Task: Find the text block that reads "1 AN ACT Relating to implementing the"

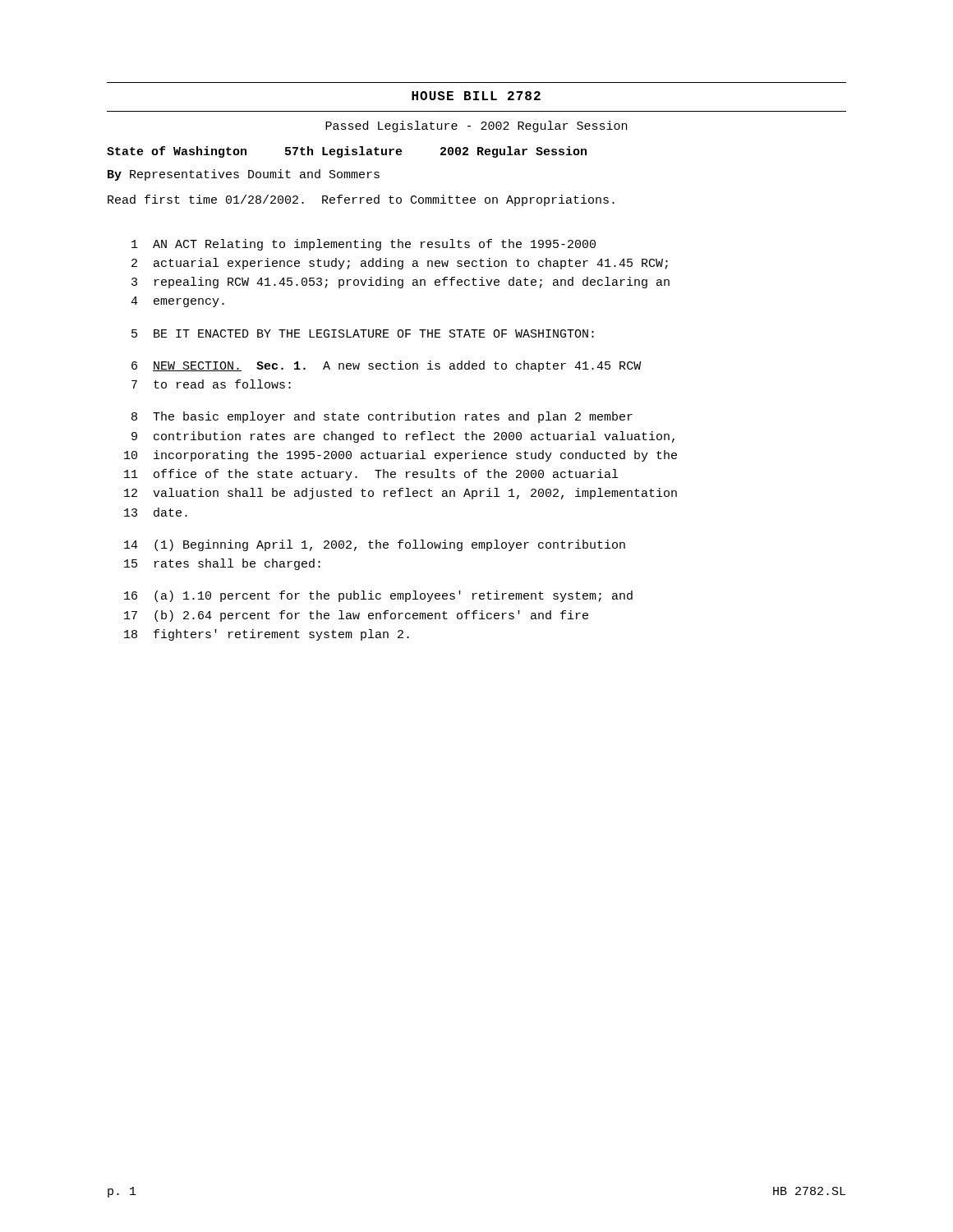Action: [x=476, y=274]
